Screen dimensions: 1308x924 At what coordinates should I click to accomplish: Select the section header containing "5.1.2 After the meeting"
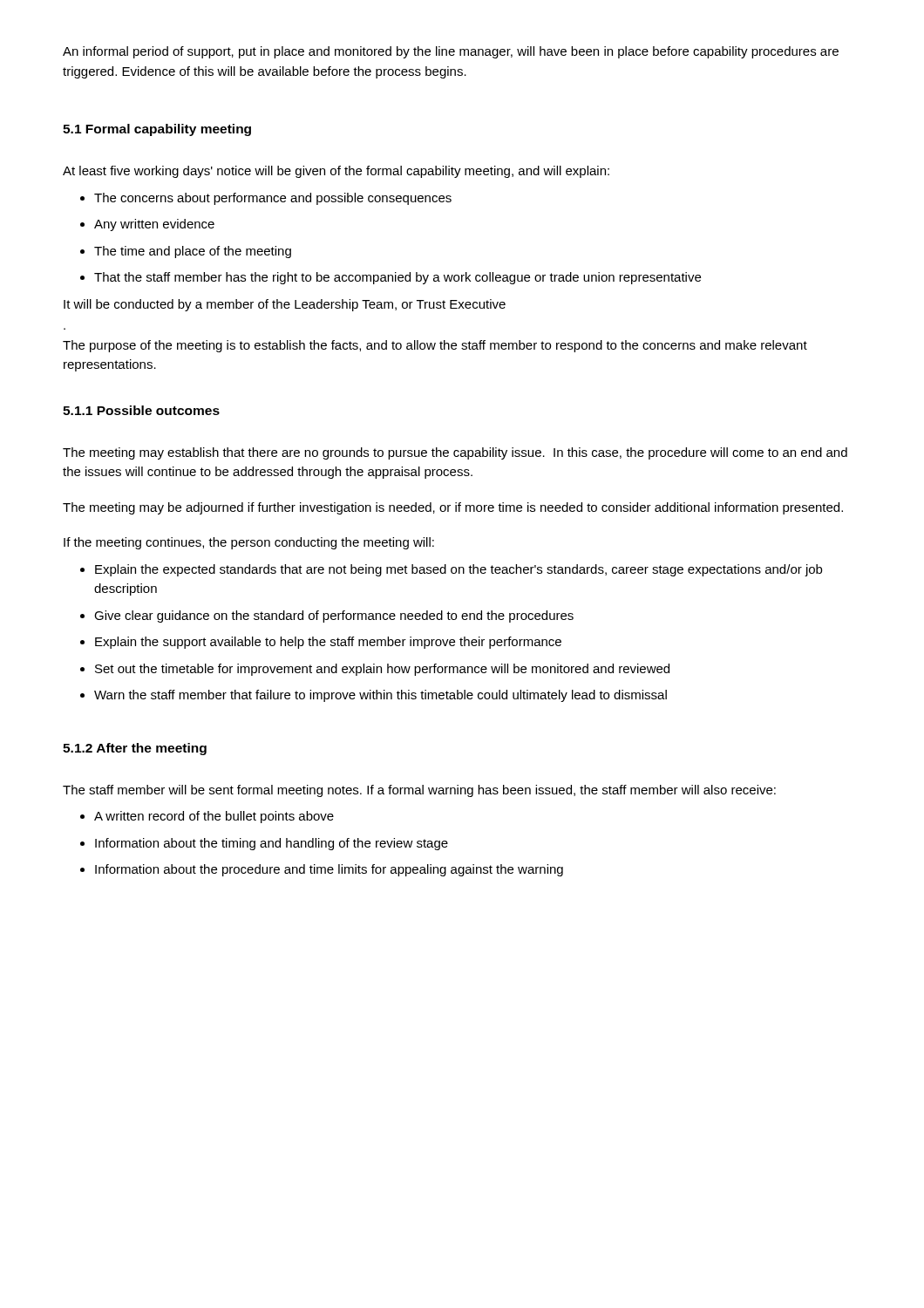click(135, 747)
